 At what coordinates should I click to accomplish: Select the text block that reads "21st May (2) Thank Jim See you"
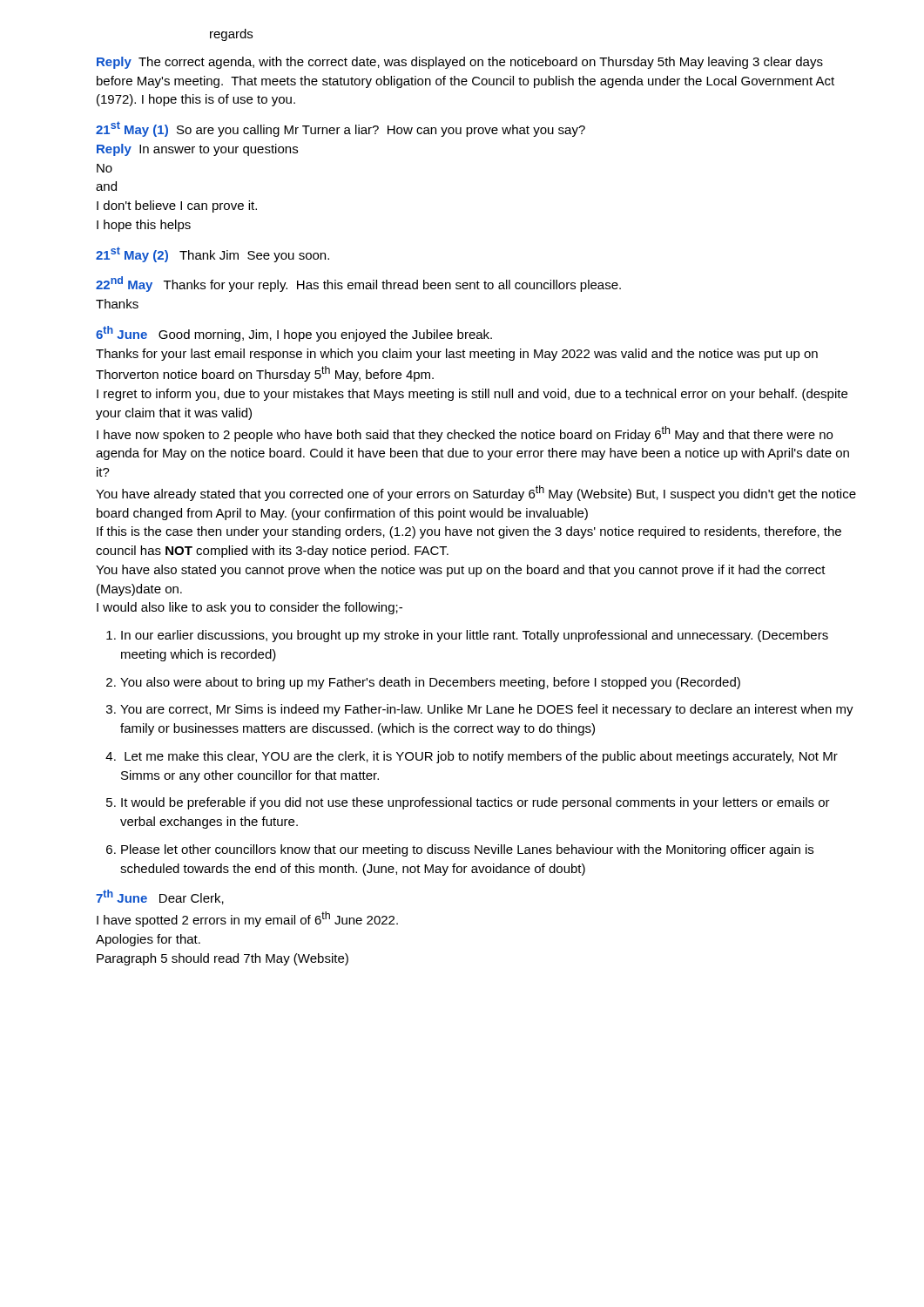(213, 253)
